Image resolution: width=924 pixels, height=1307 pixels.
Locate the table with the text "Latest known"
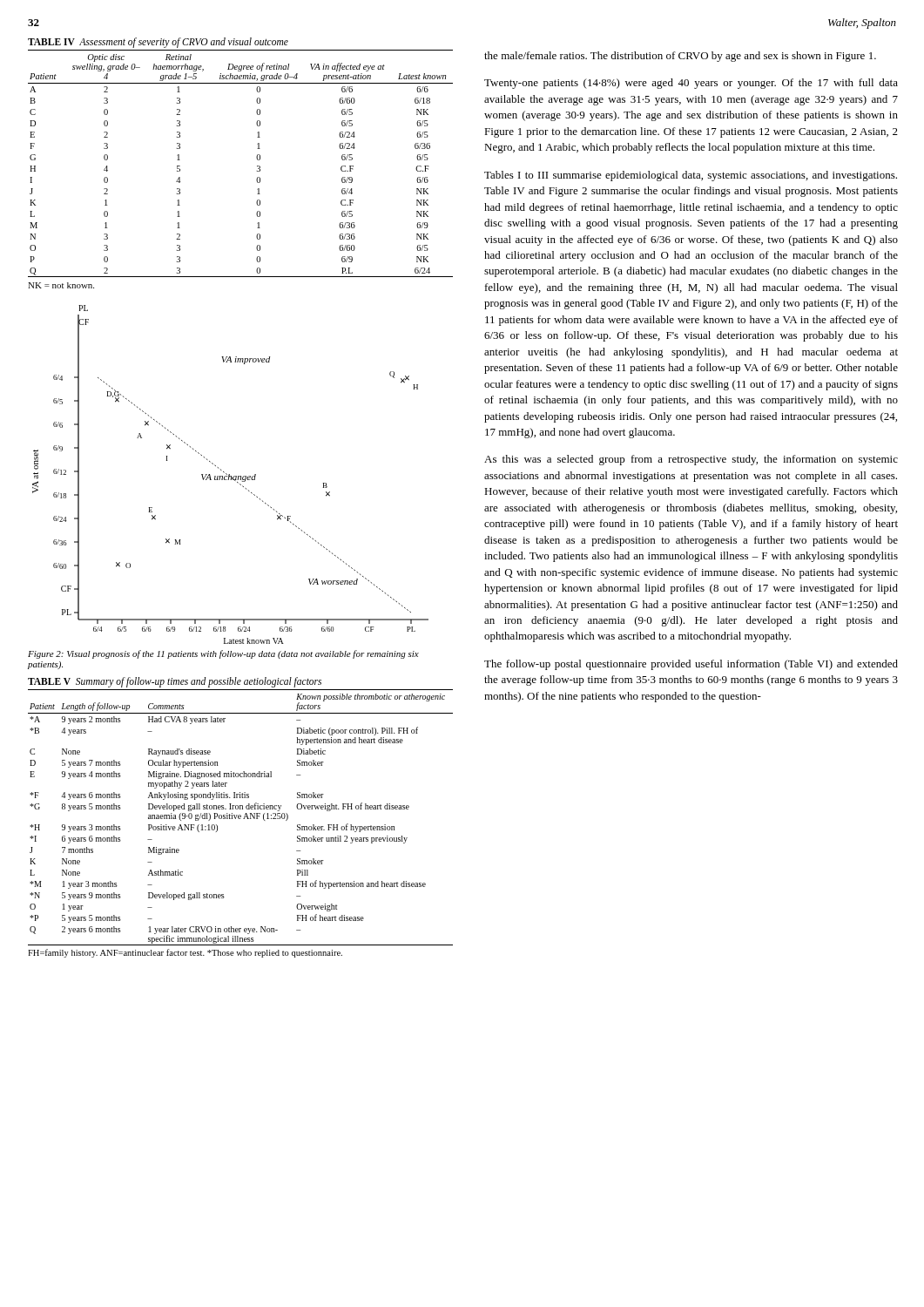point(240,163)
